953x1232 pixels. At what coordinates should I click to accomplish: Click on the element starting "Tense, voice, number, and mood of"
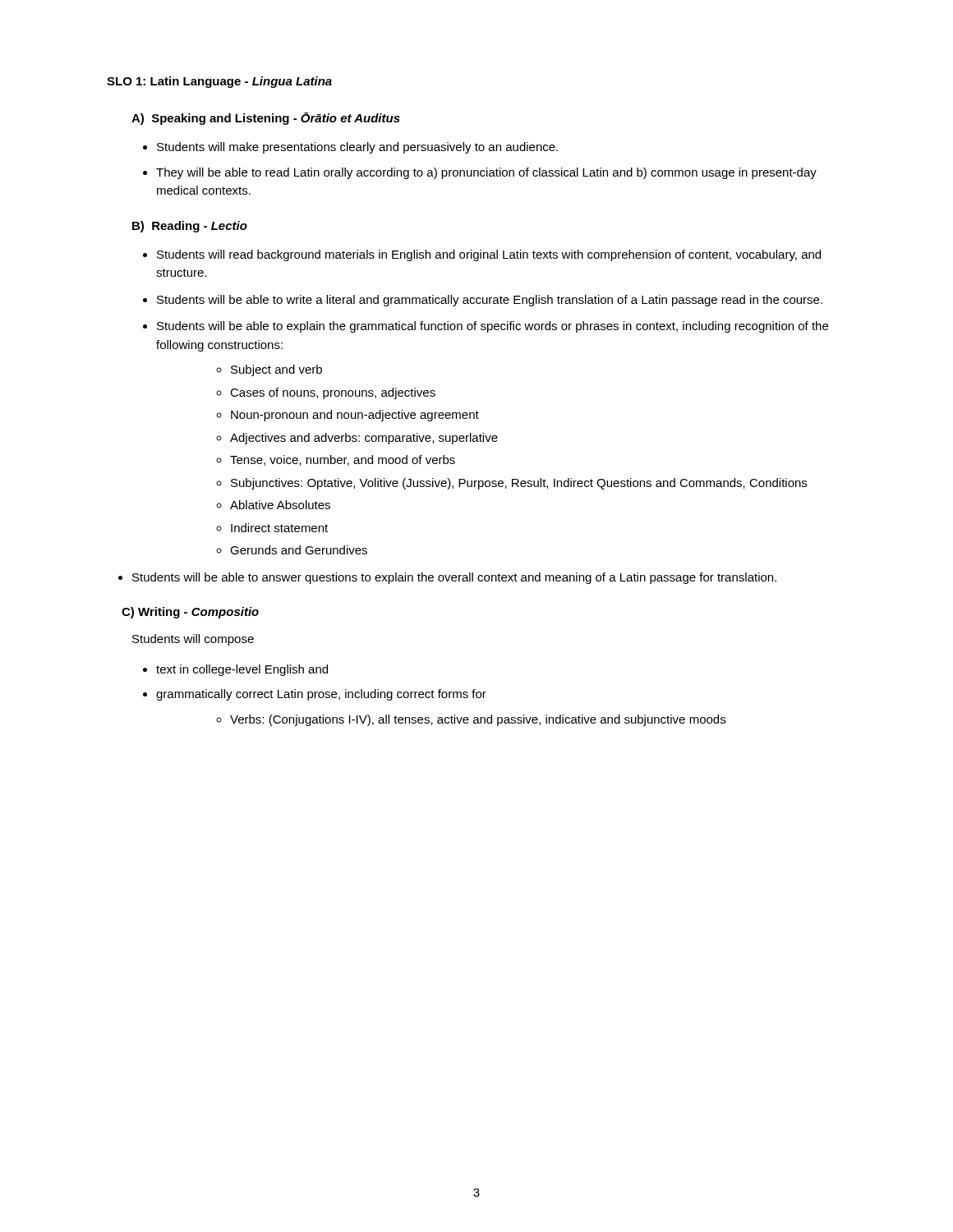(343, 460)
